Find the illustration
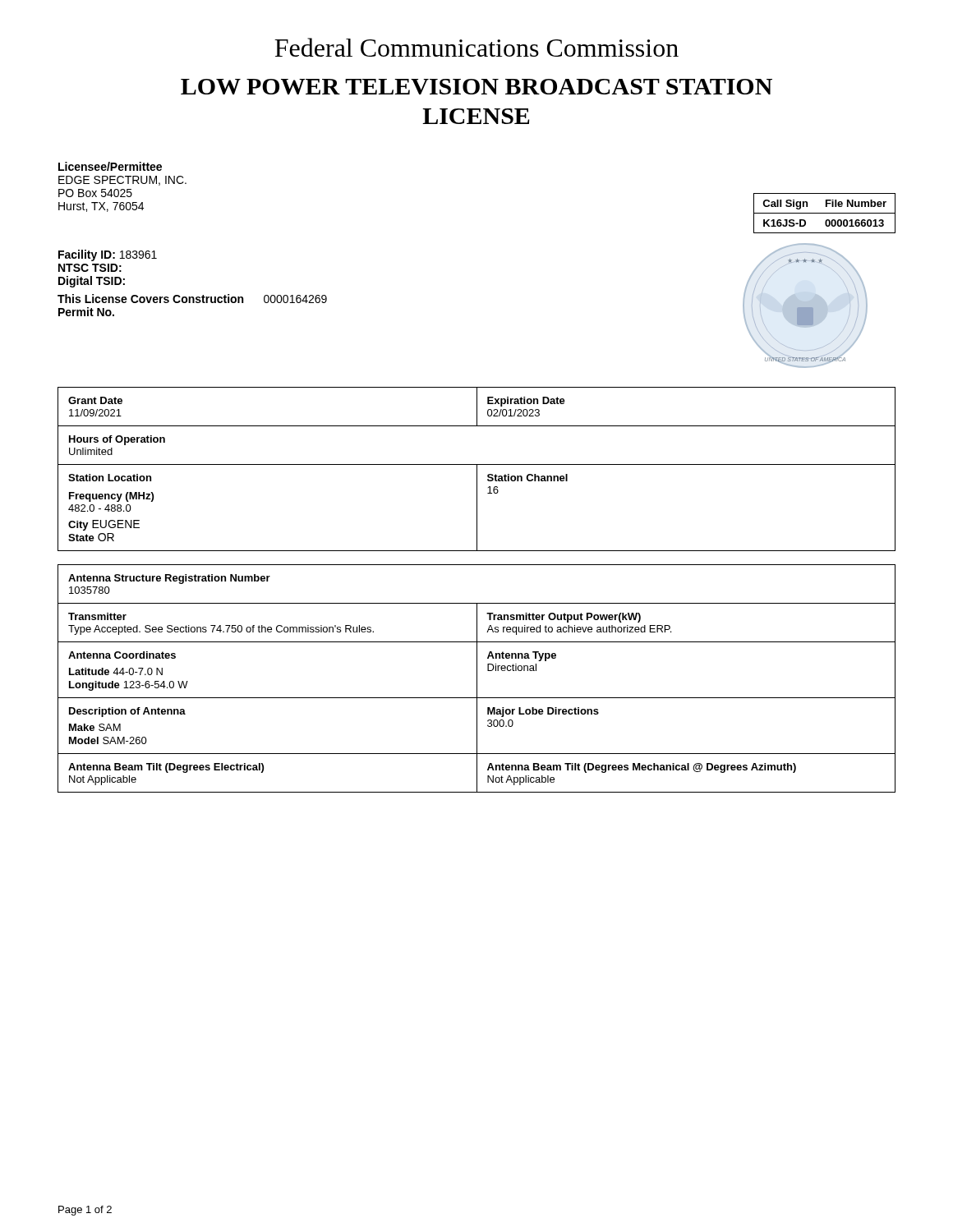Viewport: 953px width, 1232px height. click(x=805, y=307)
